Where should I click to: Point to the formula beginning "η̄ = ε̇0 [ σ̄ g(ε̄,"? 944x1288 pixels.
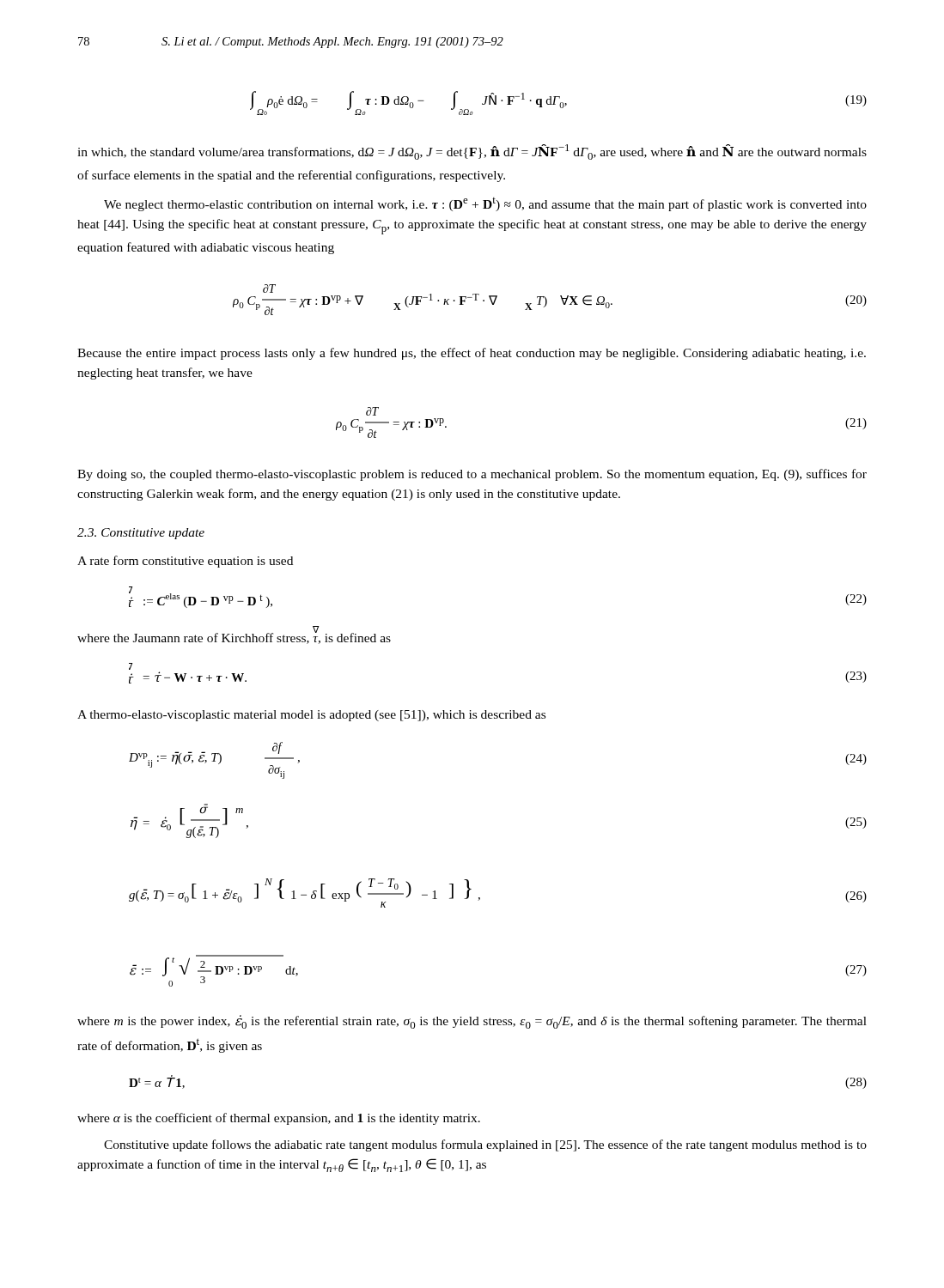[182, 820]
